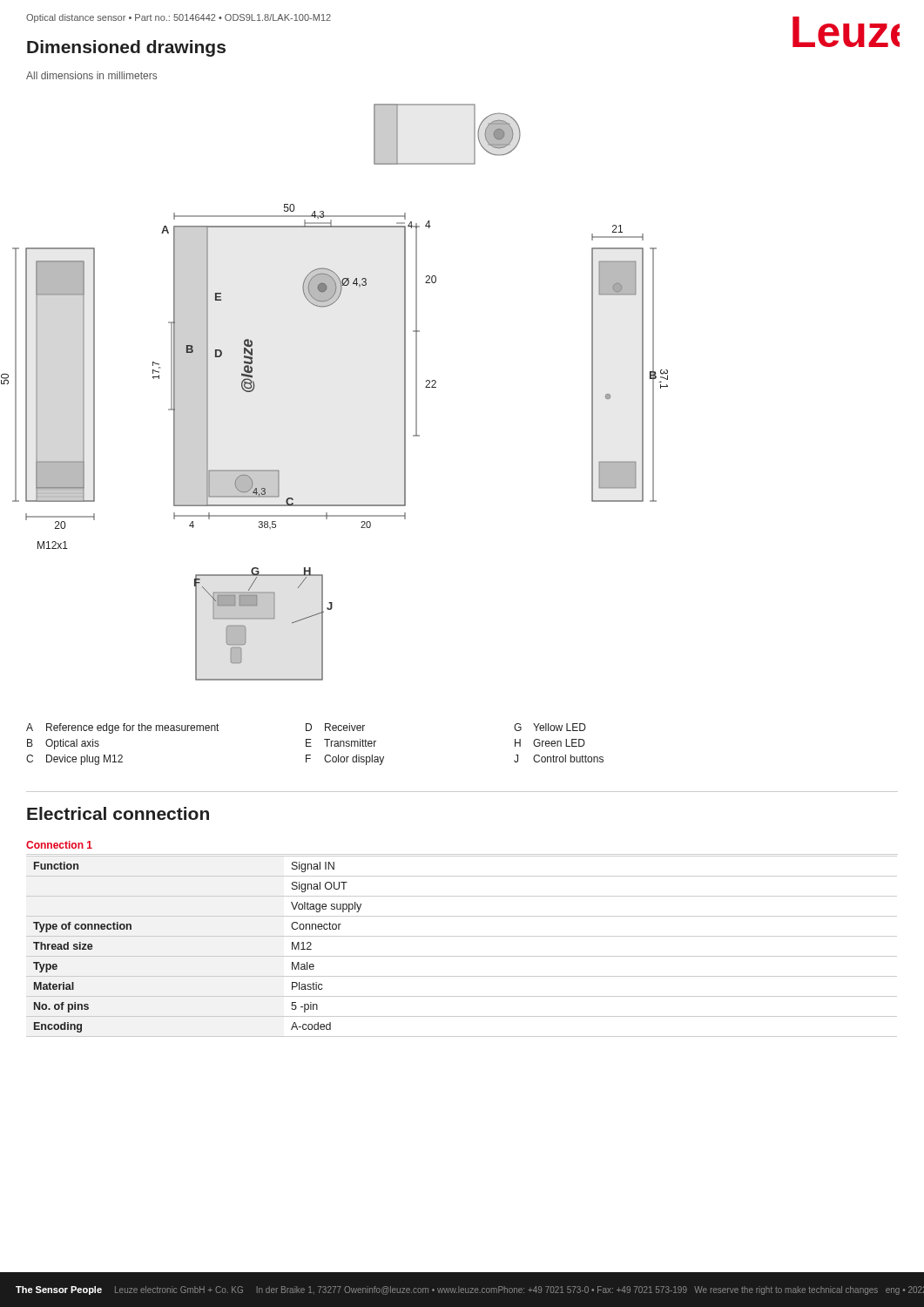Locate the engineering diagram
Image resolution: width=924 pixels, height=1307 pixels.
[x=462, y=401]
